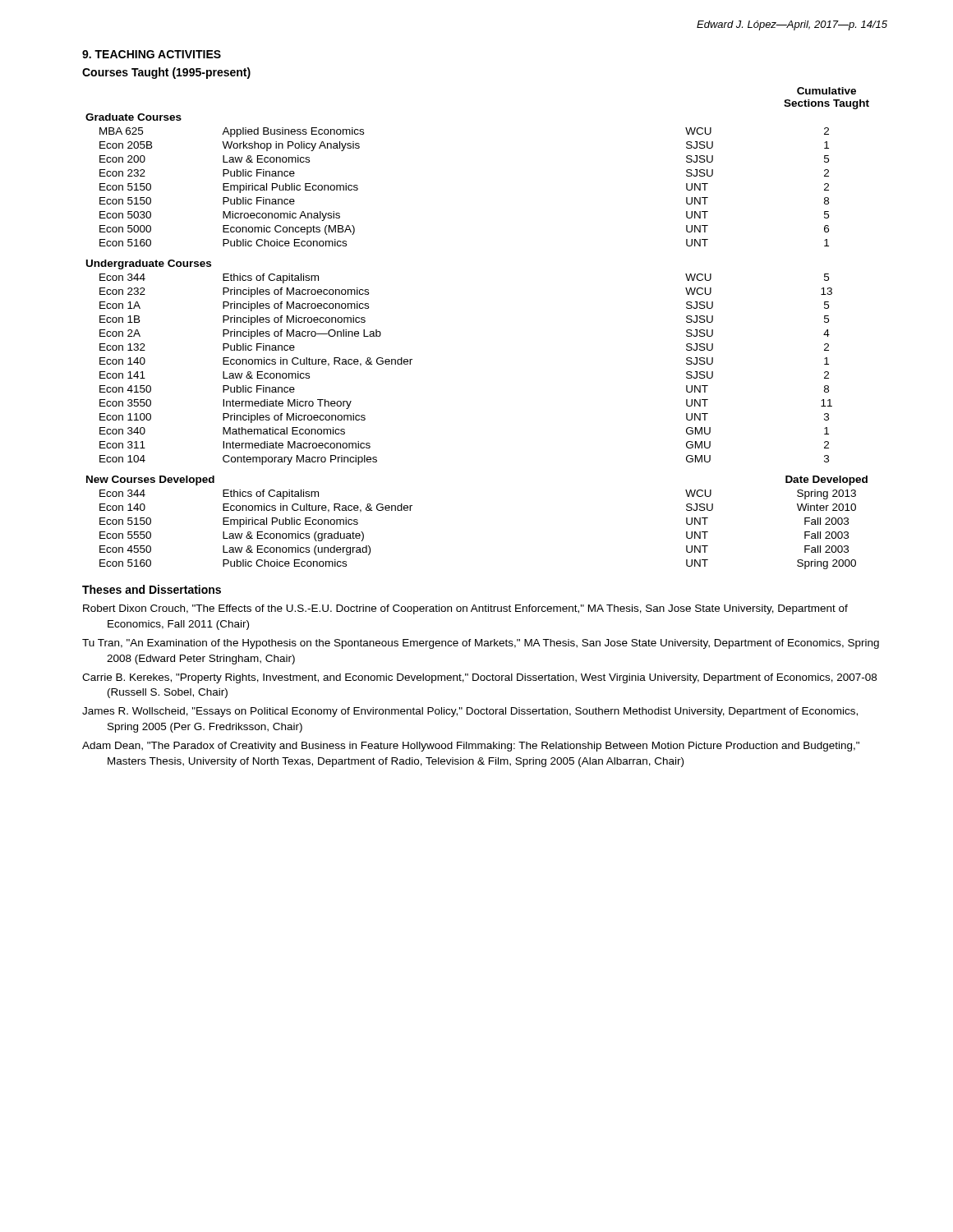Screen dimensions: 1232x953
Task: Point to the element starting "Robert Dixon Crouch, "The Effects of the U.S.-E.U."
Action: pyautogui.click(x=465, y=616)
